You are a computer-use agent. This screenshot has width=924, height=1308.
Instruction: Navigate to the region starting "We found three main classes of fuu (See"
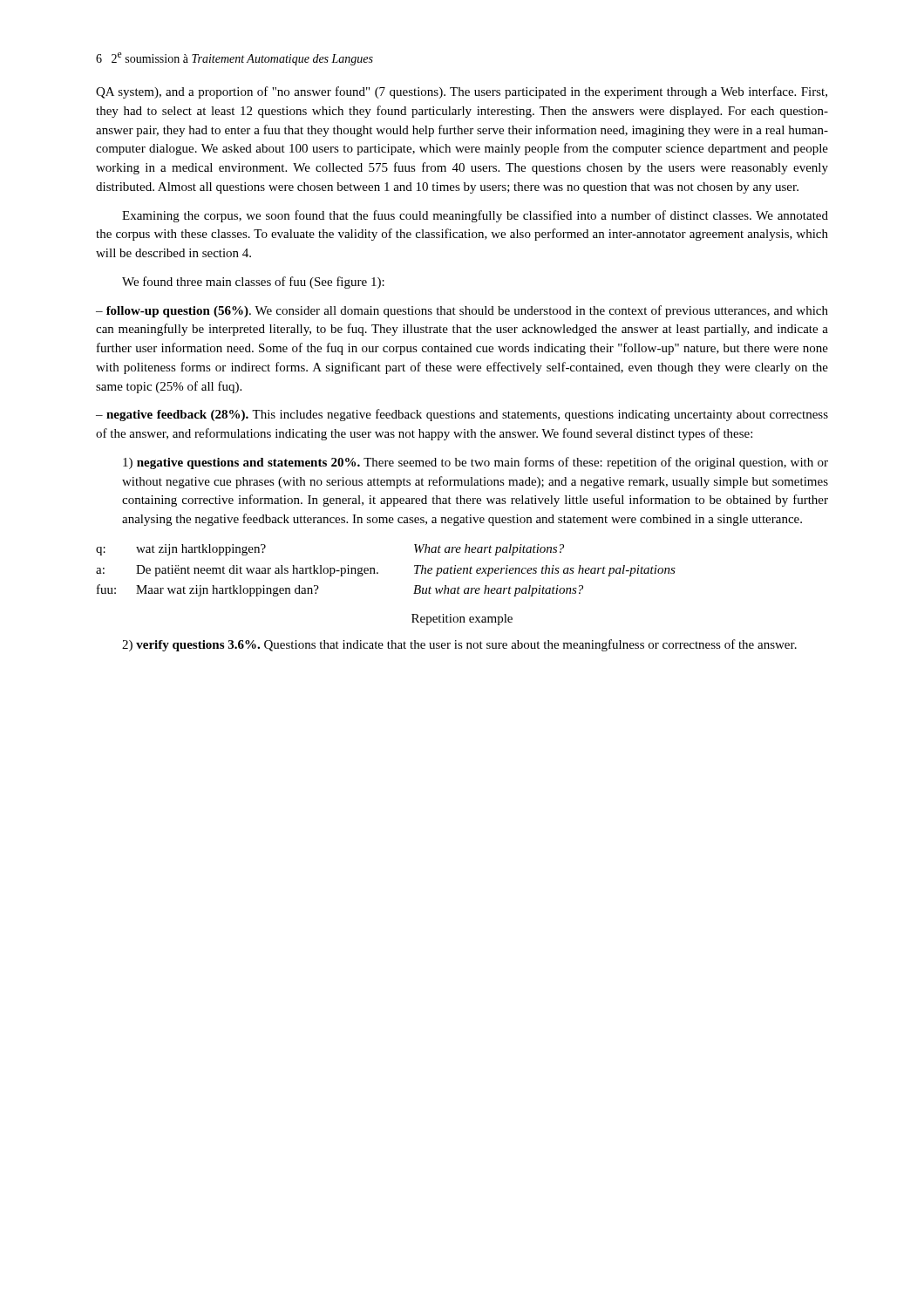[253, 281]
